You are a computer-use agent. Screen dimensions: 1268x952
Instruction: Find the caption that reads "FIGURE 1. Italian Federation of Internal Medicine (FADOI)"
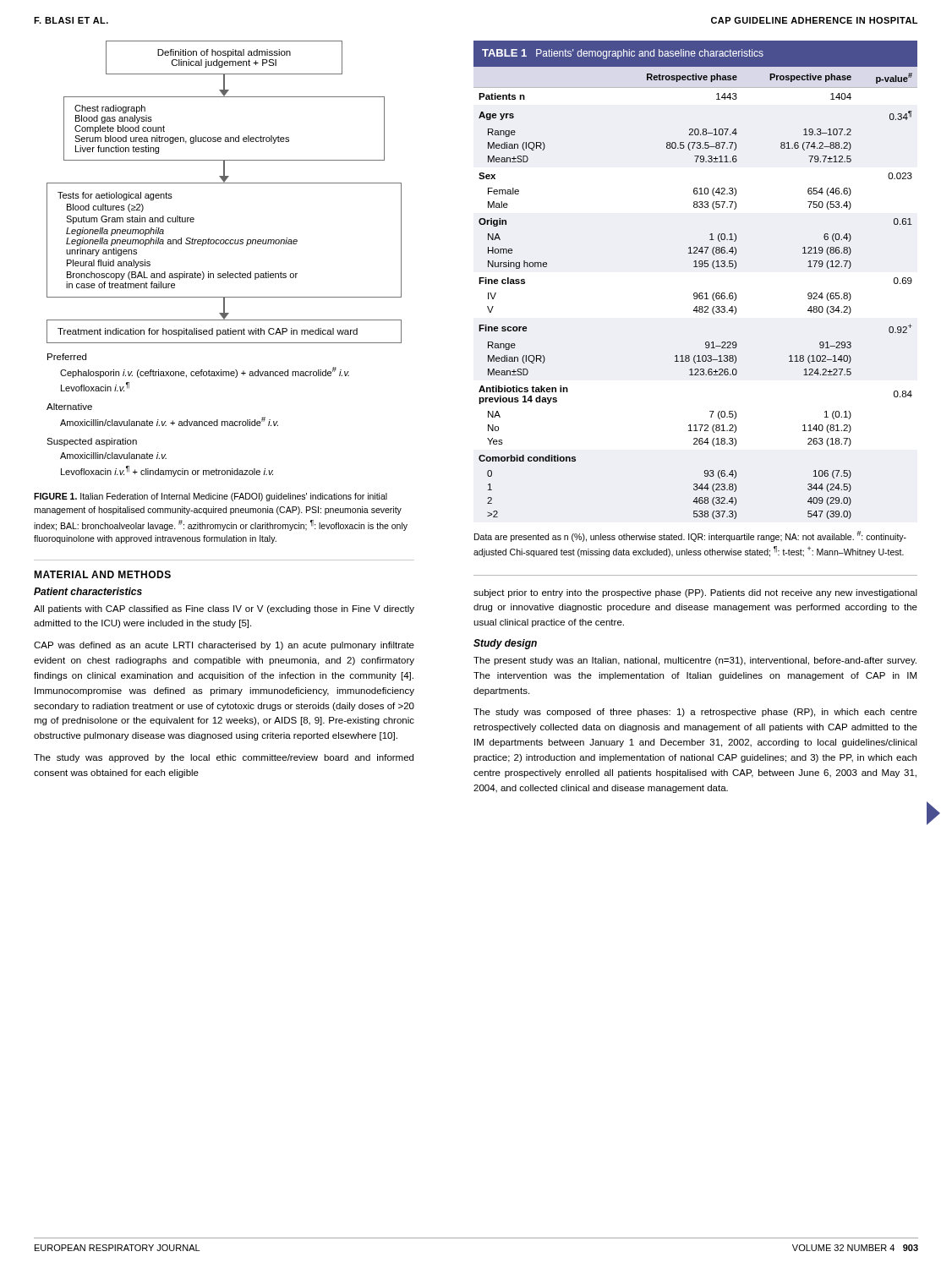point(221,517)
